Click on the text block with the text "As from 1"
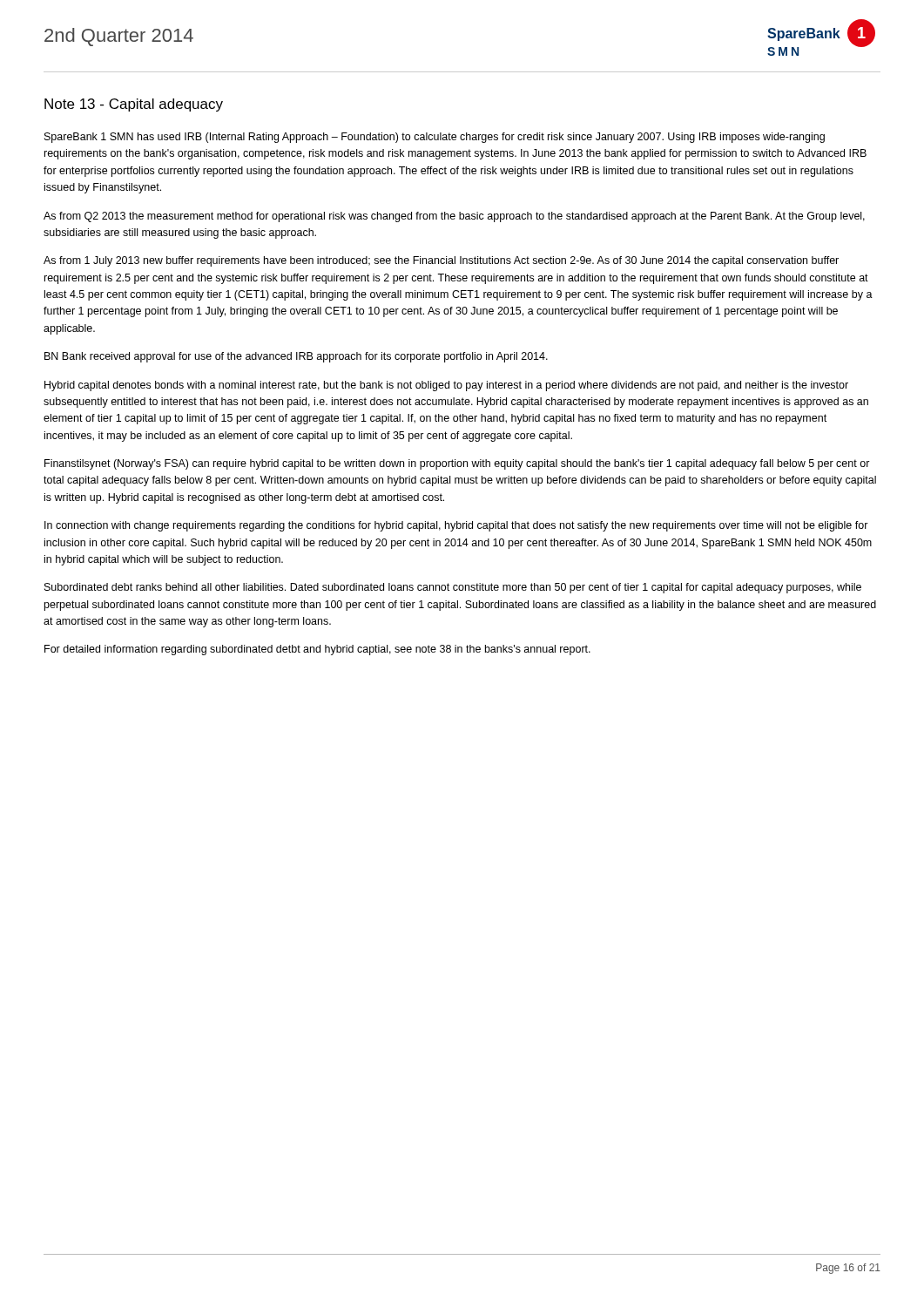Screen dimensions: 1307x924 click(458, 294)
